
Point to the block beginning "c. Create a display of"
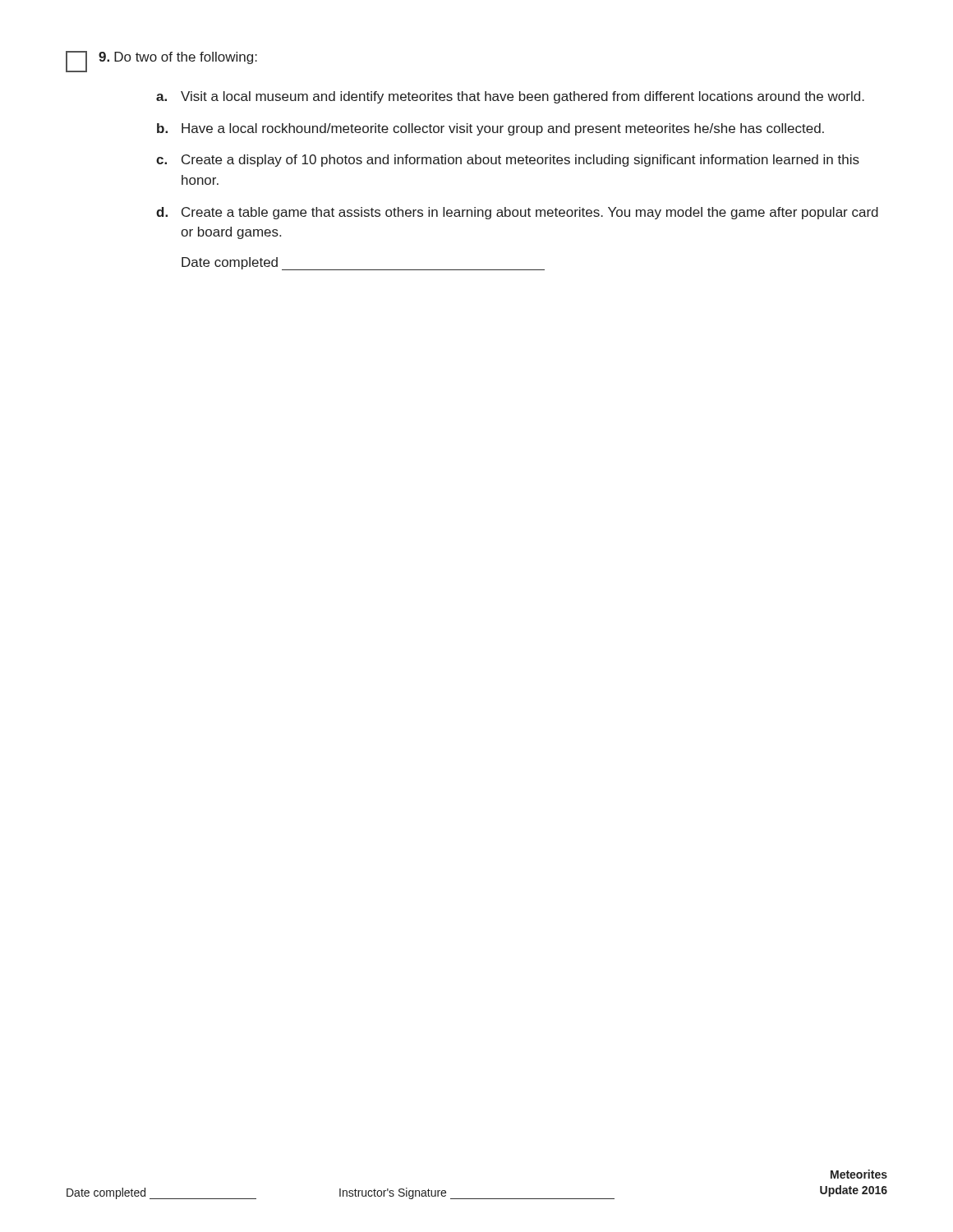(x=522, y=171)
